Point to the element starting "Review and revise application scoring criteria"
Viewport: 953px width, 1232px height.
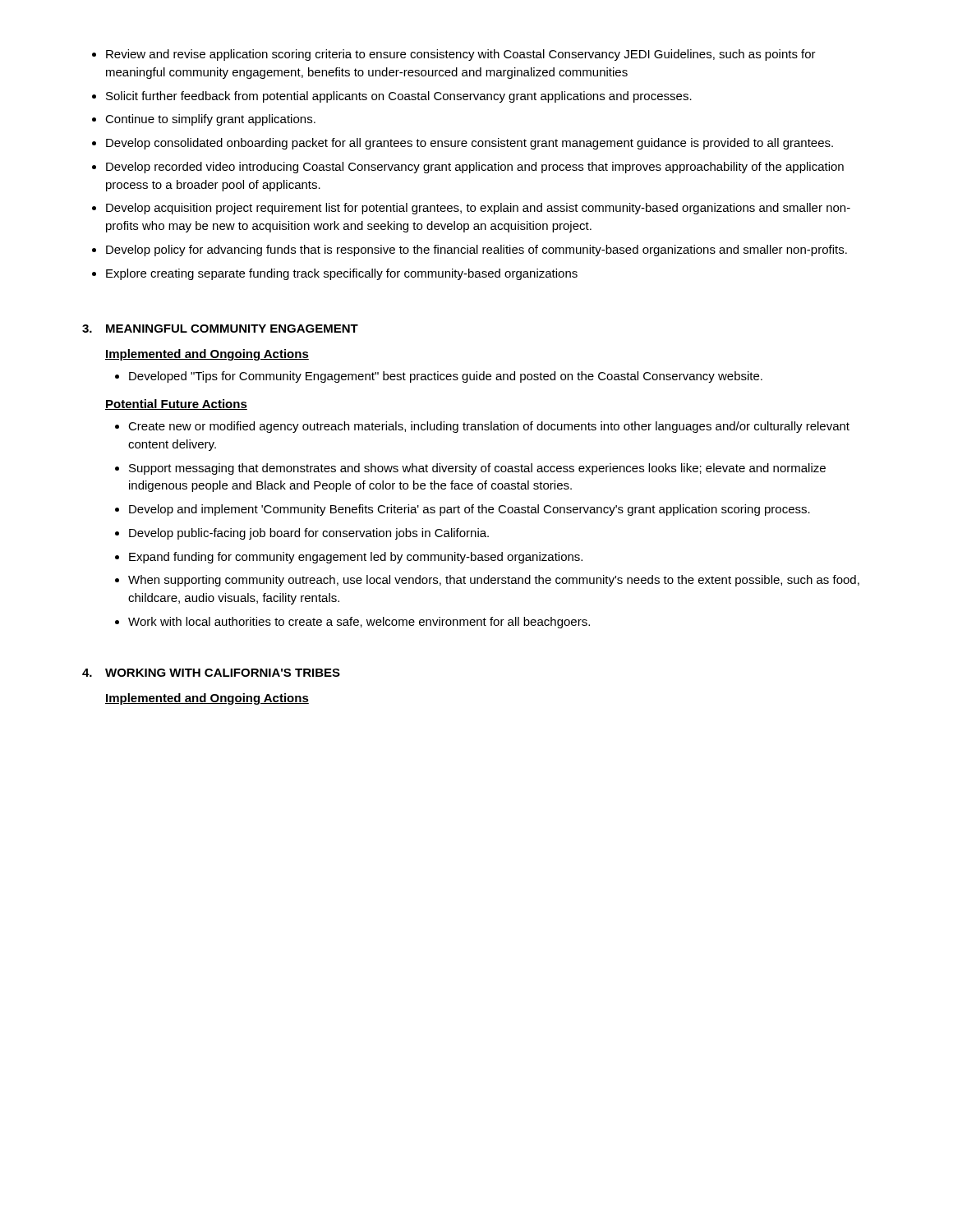point(476,164)
